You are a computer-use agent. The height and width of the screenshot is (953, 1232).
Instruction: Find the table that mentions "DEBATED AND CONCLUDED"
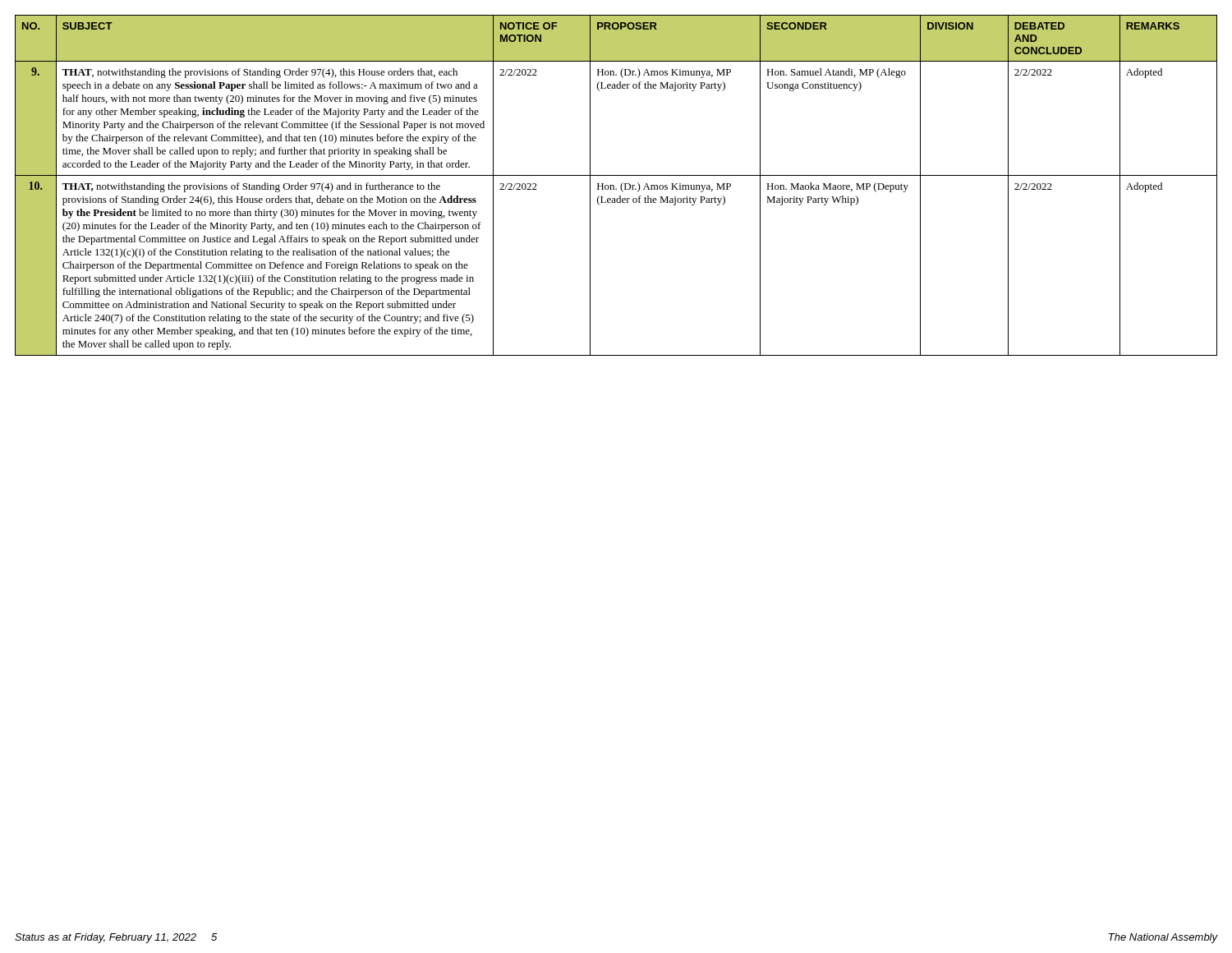click(x=616, y=185)
